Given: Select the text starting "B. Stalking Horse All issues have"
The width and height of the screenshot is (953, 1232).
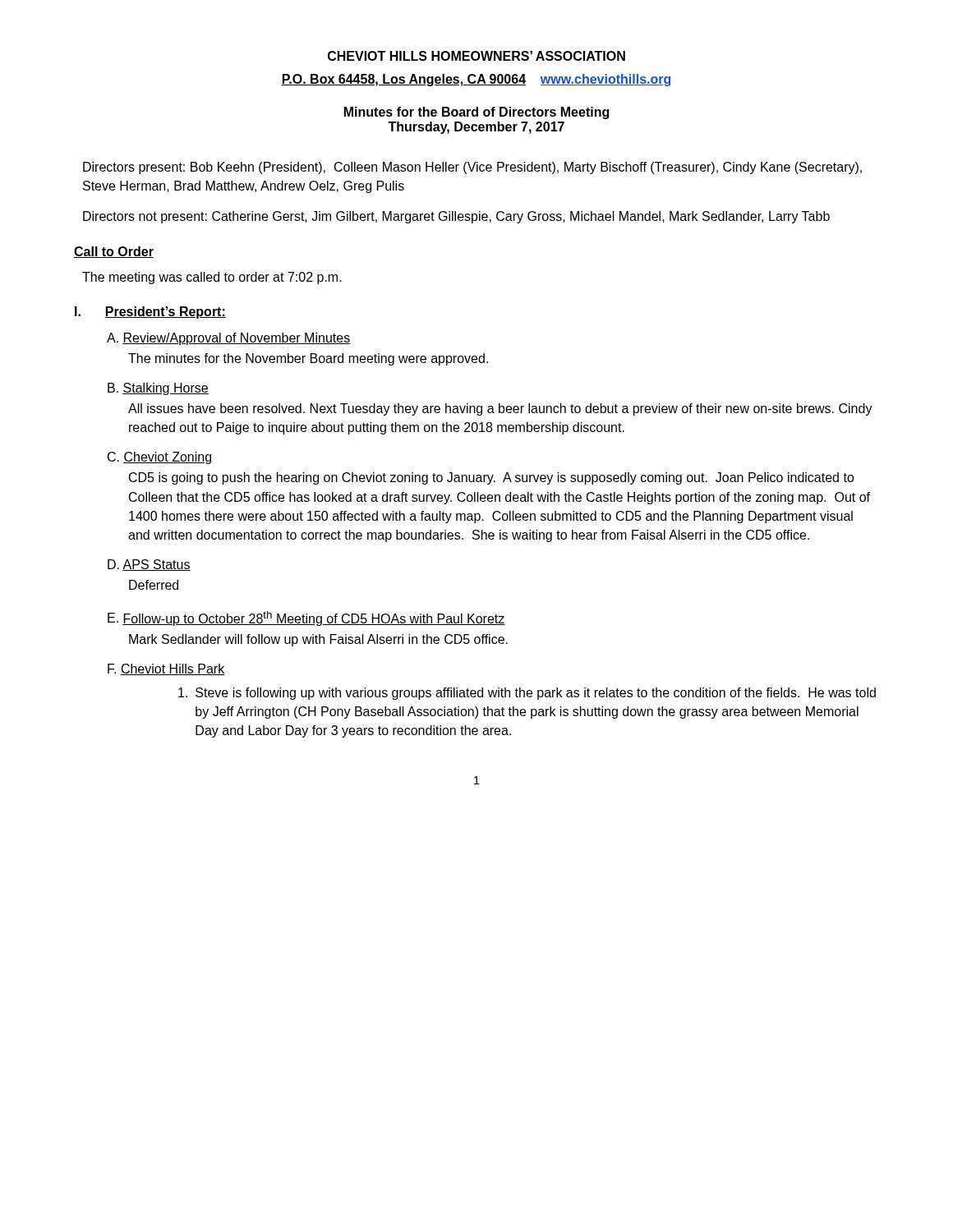Looking at the screenshot, I should point(493,409).
